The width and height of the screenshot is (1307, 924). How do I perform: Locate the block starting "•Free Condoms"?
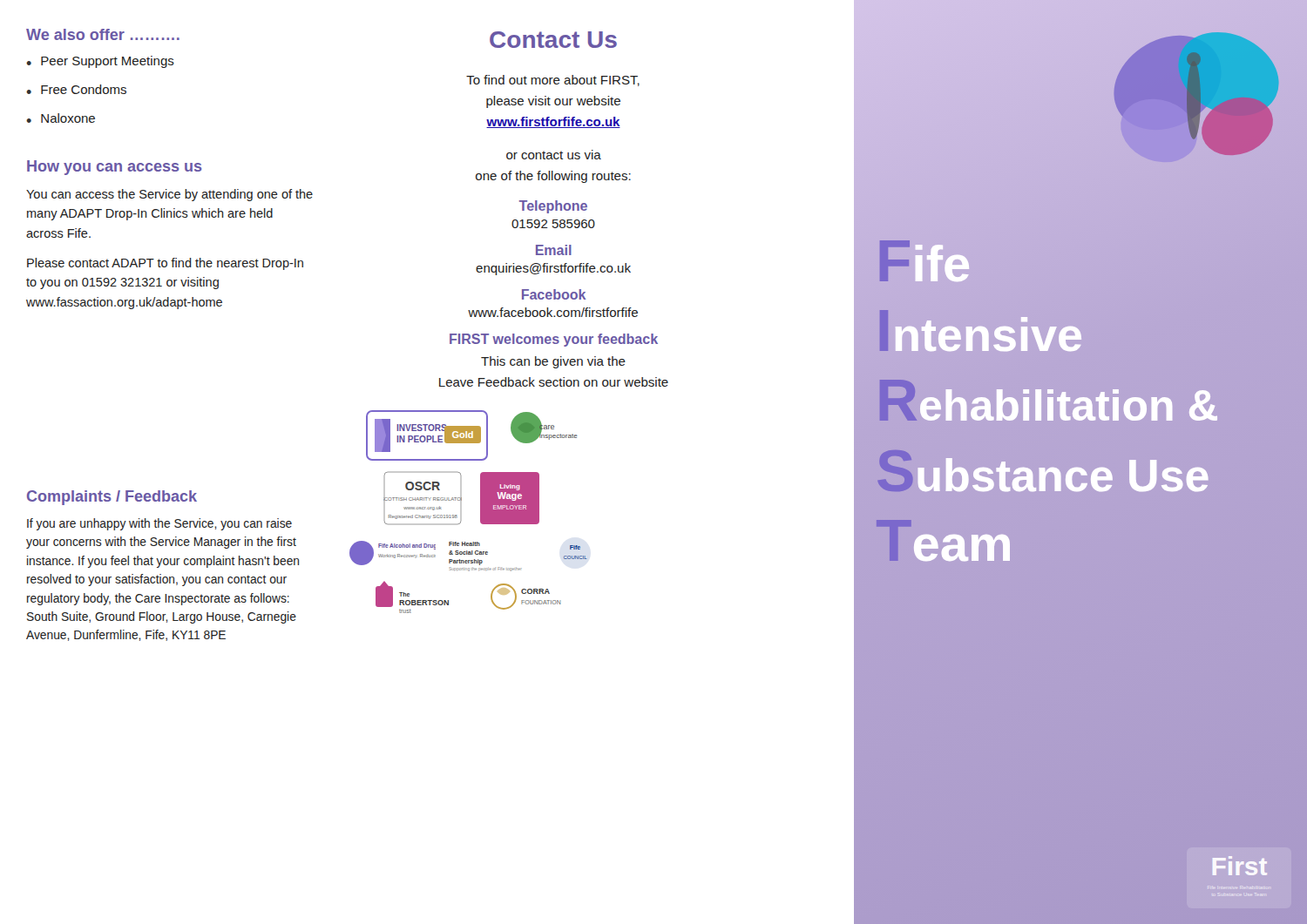pos(76,93)
